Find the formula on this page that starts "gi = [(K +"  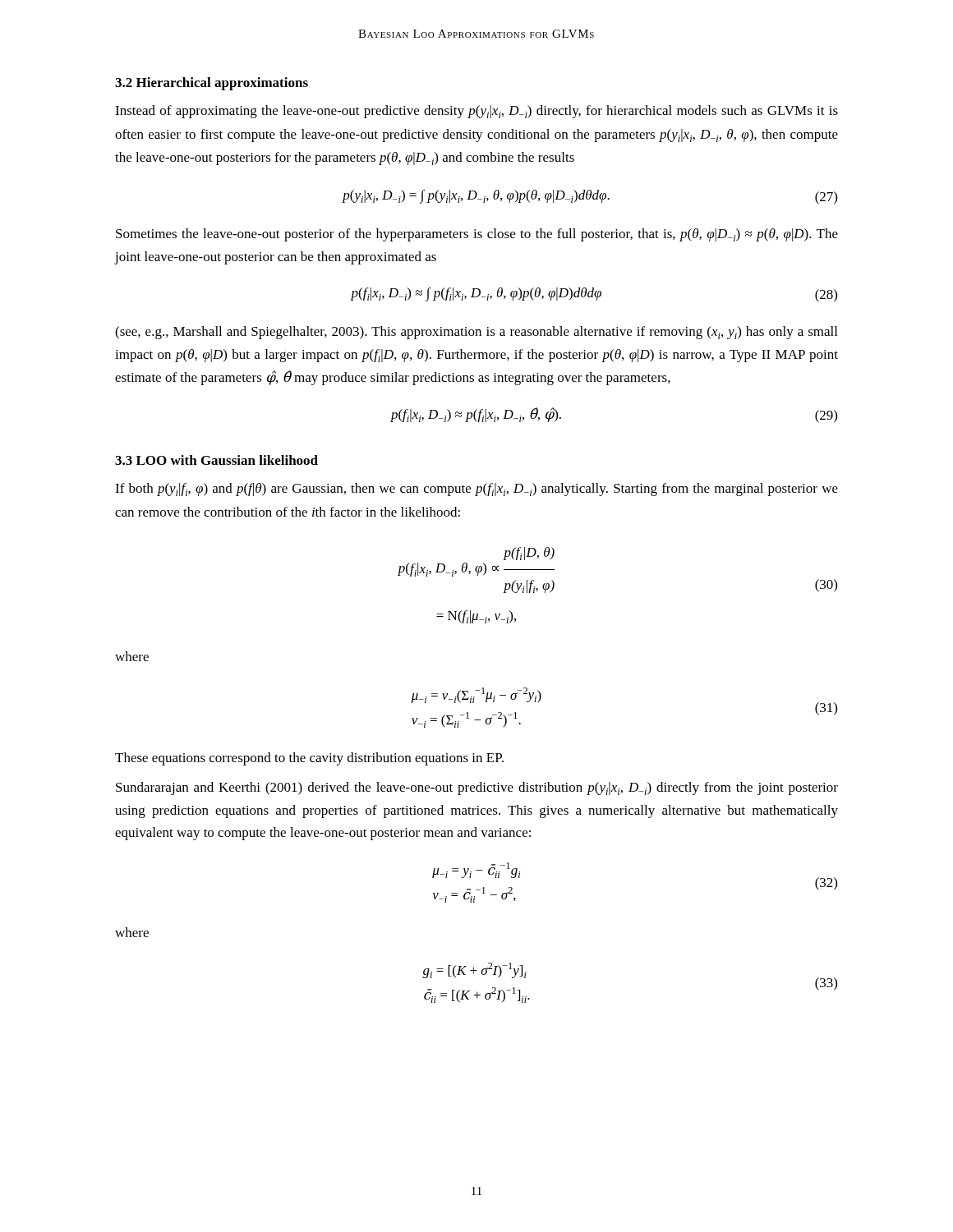(x=476, y=984)
